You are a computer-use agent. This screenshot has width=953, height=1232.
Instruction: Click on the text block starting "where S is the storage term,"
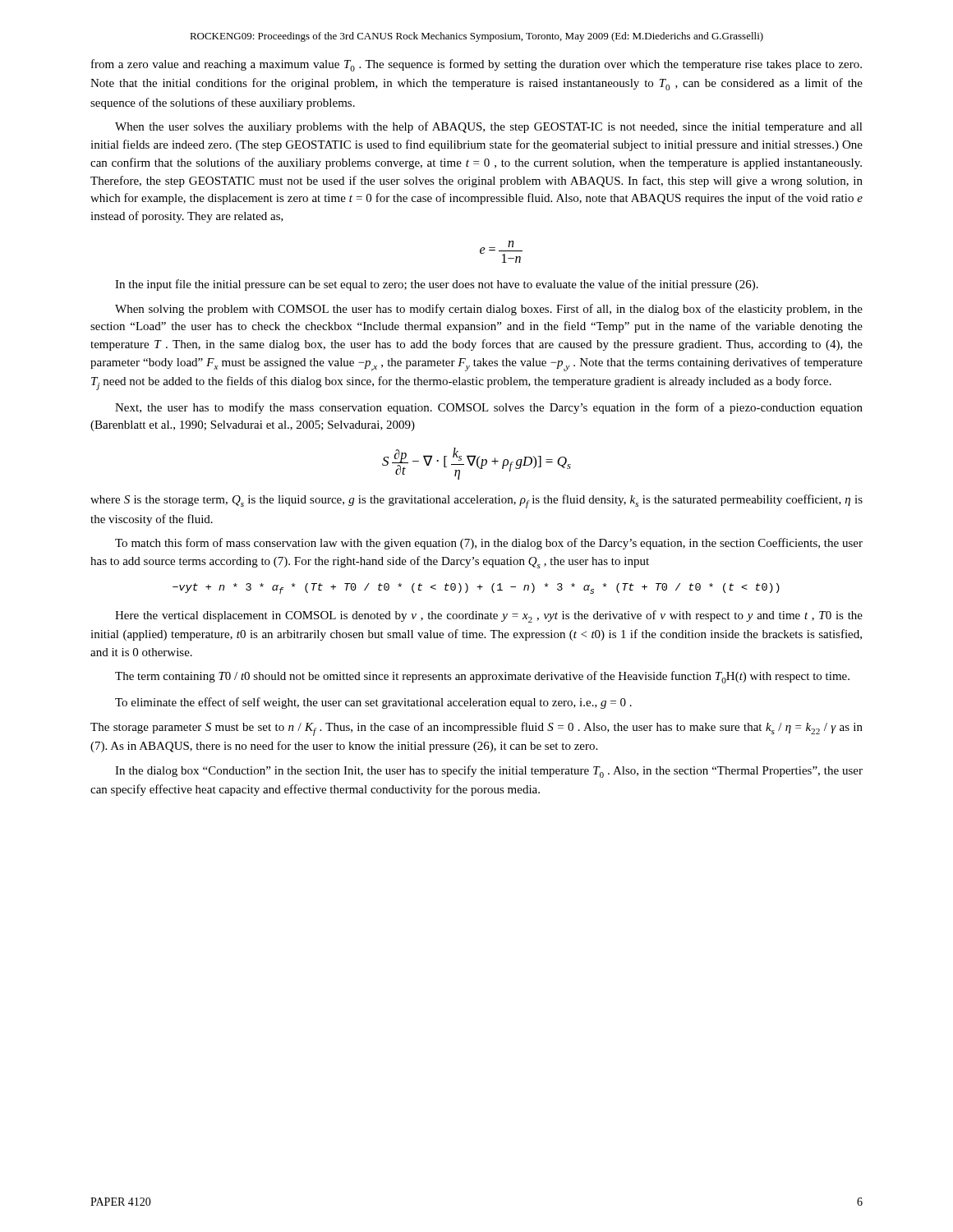coord(476,510)
